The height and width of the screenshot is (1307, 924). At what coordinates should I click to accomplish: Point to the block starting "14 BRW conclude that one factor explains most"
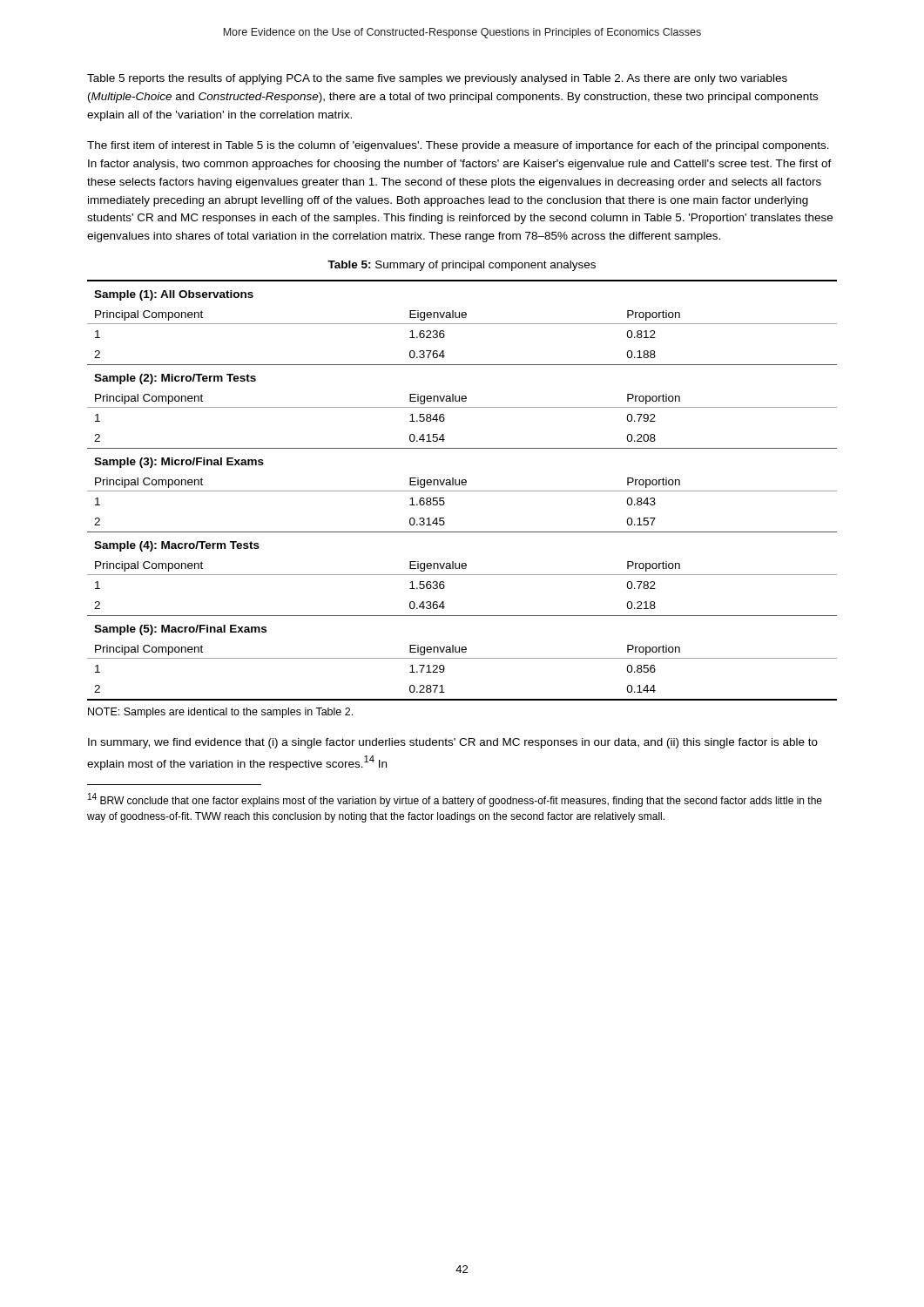point(455,807)
